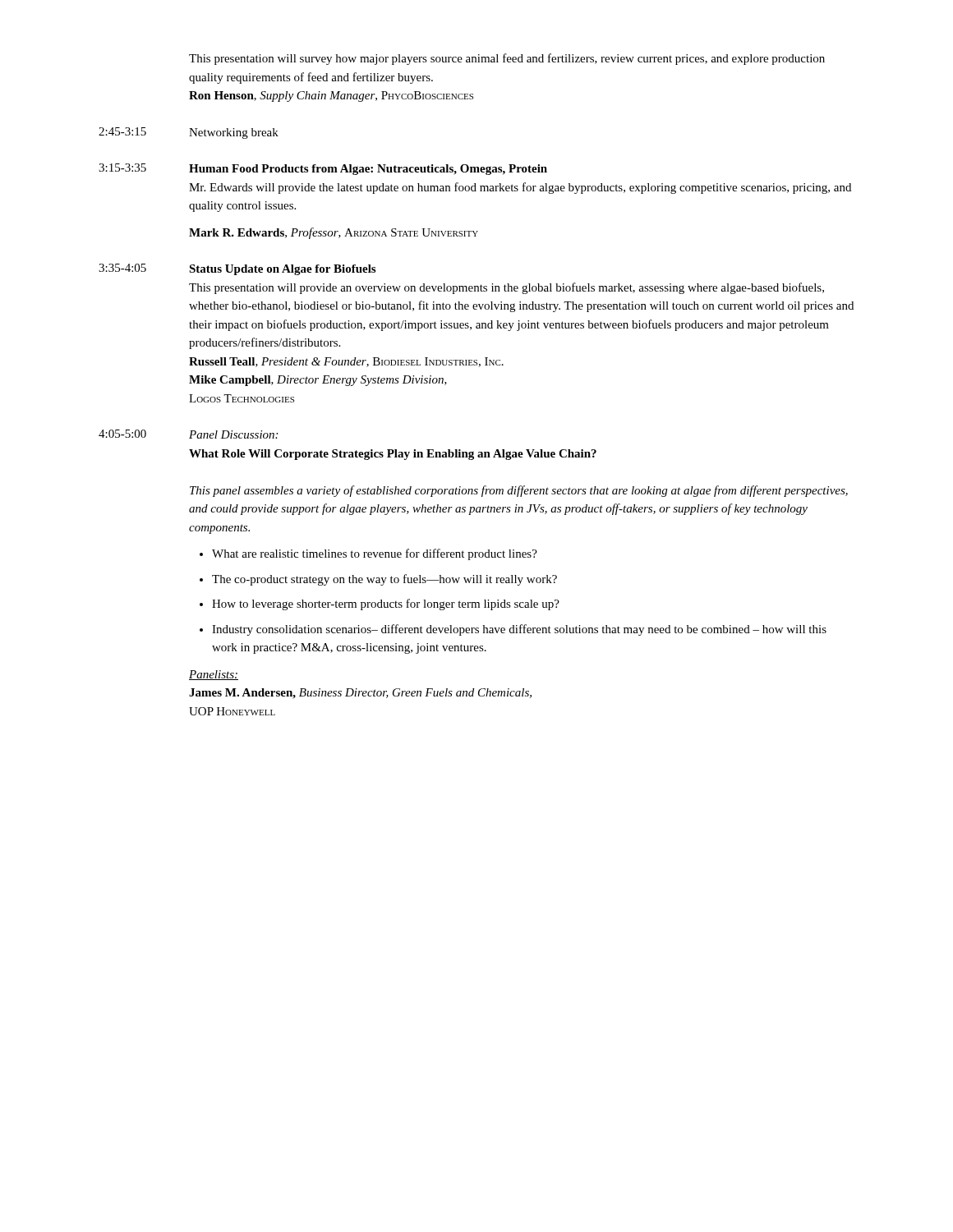Viewport: 953px width, 1232px height.
Task: Find the list item that says "3:35-4:05 Status Update"
Action: [476, 334]
